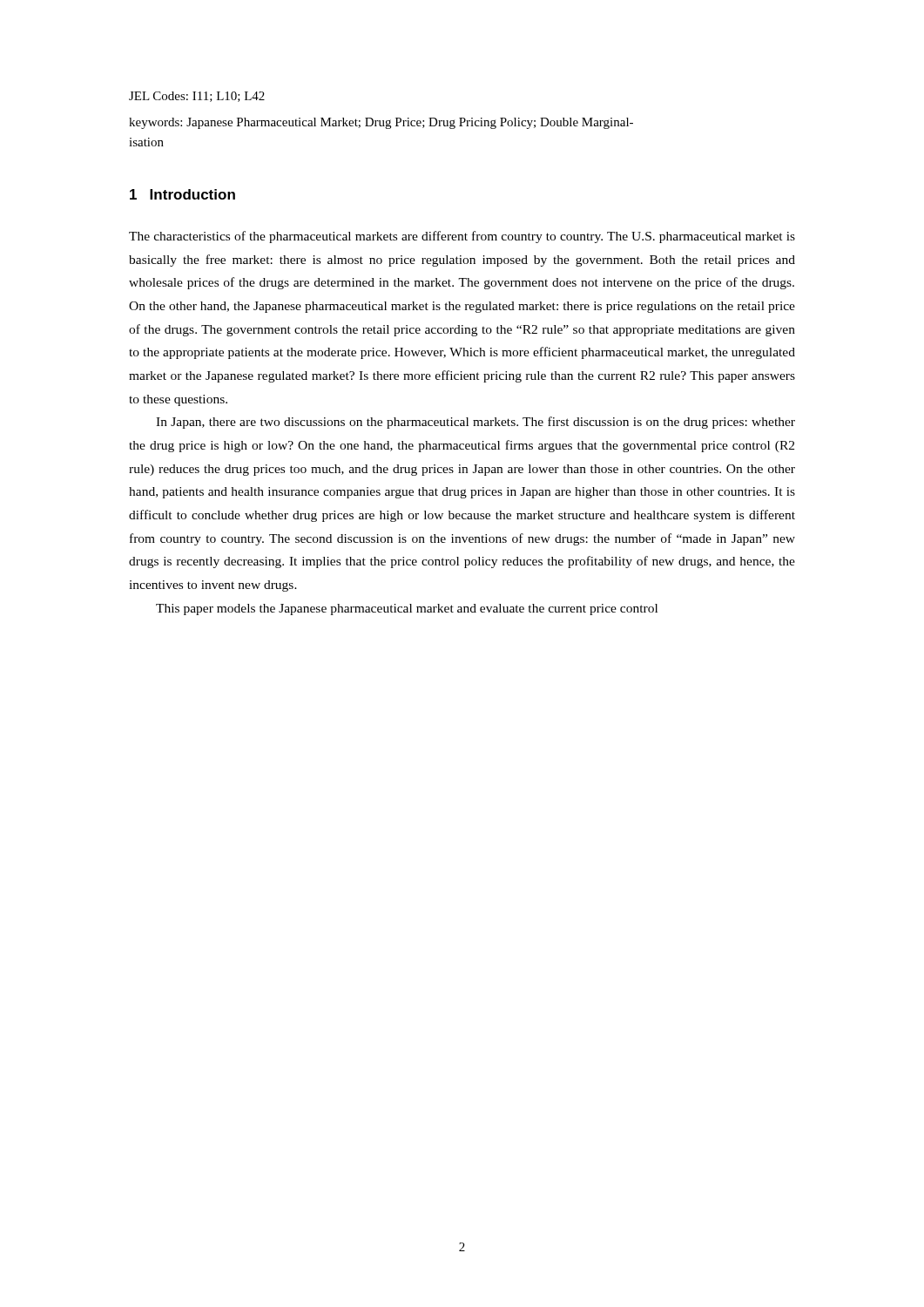Viewport: 924px width, 1307px height.
Task: Where is the passage that starts "The characteristics of the pharmaceutical markets are"?
Action: (x=462, y=318)
